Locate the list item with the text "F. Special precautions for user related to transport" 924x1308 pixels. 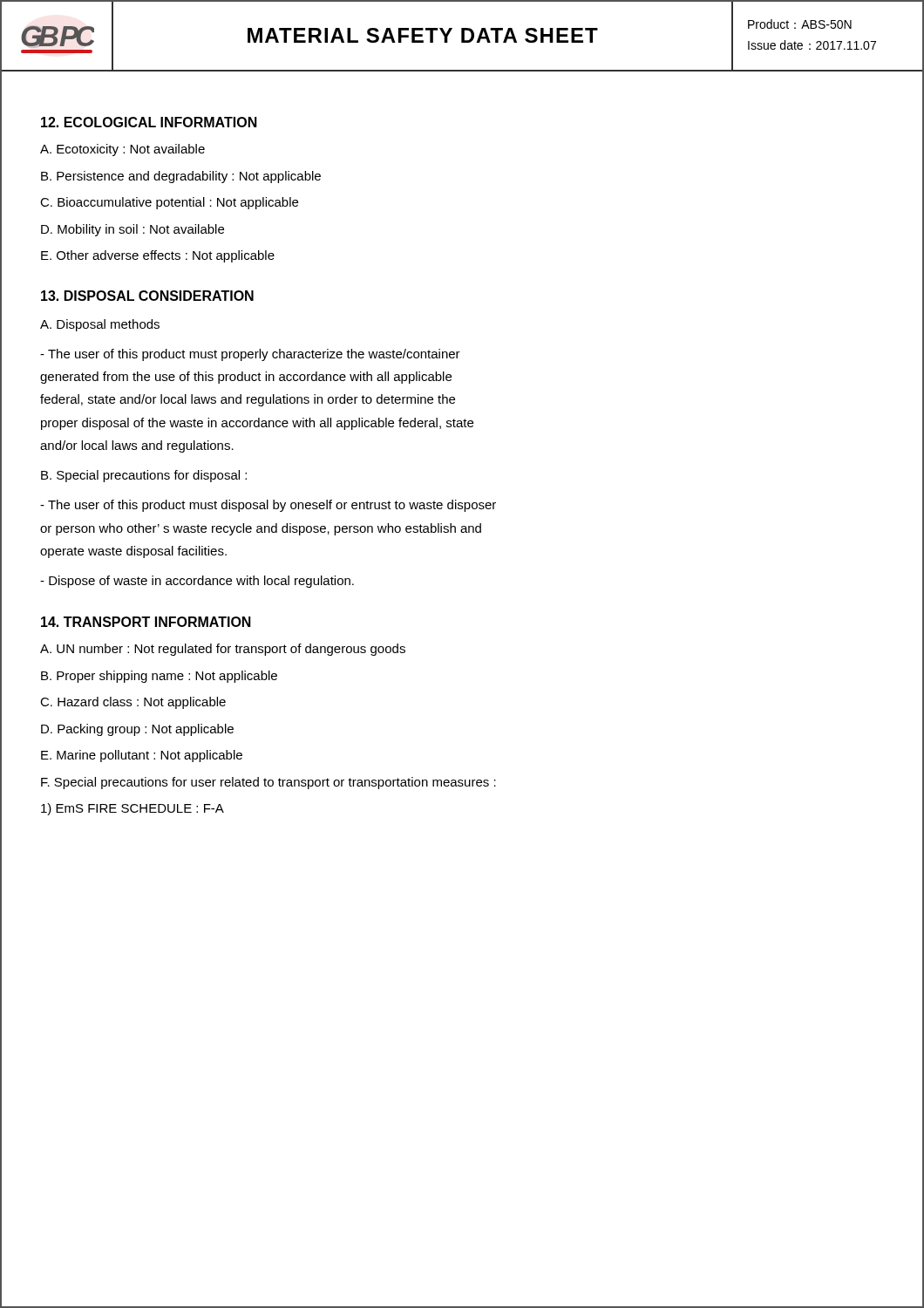tap(268, 782)
